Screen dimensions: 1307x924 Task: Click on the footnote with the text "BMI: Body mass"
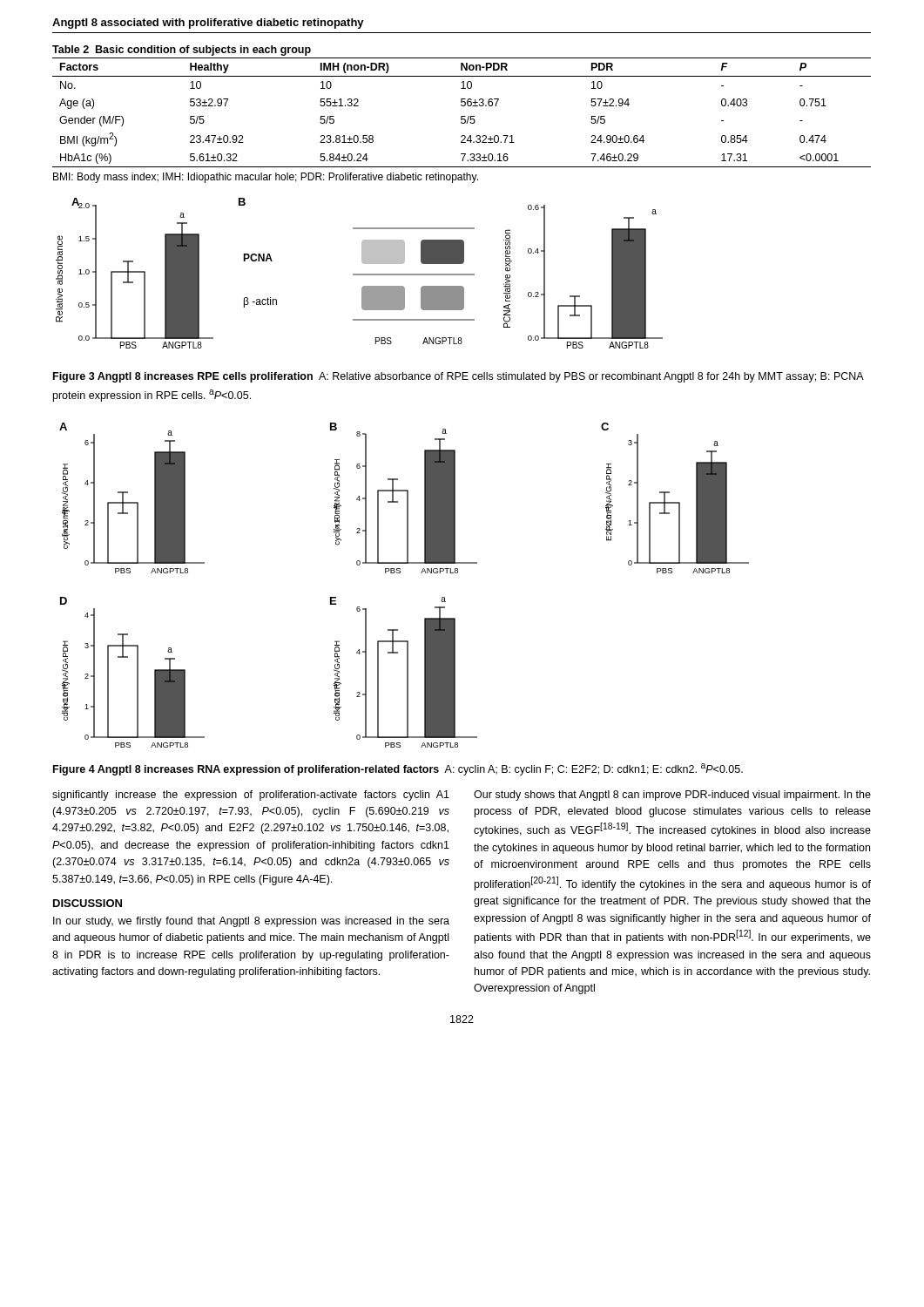(x=266, y=177)
